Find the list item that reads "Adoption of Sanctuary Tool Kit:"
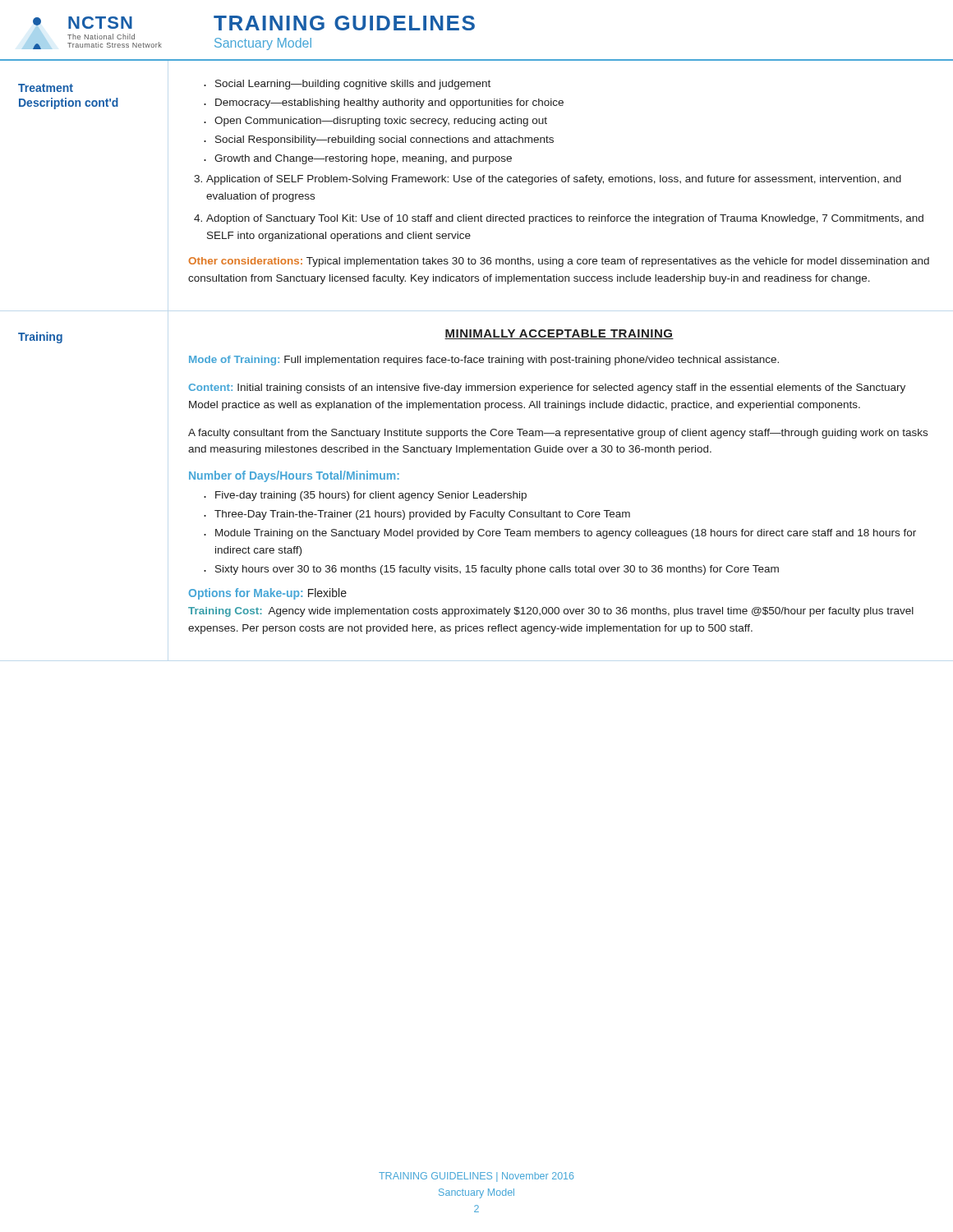 (565, 227)
